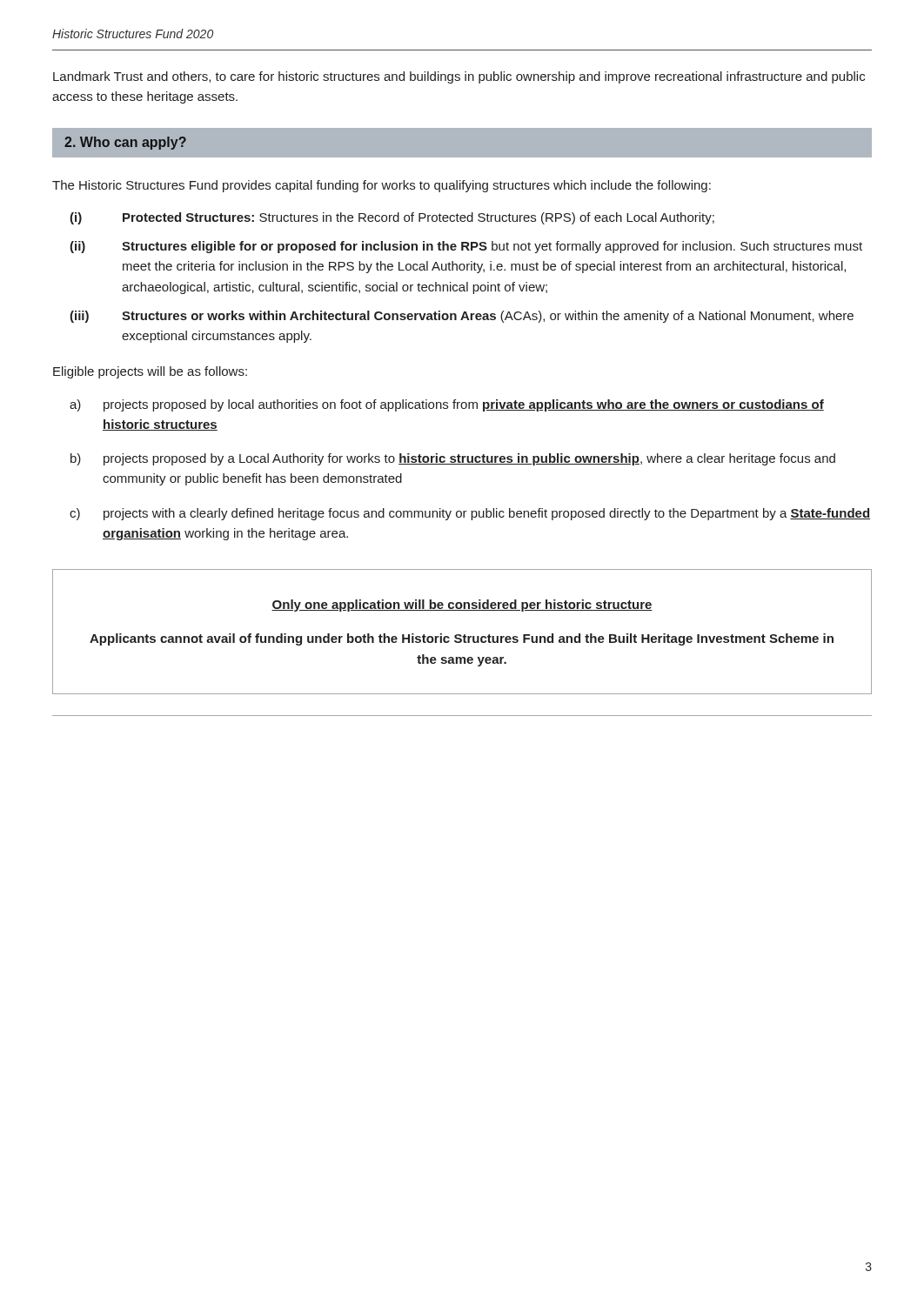Click on the element starting "(iii) Structures or works within Architectural Conservation"

[462, 325]
